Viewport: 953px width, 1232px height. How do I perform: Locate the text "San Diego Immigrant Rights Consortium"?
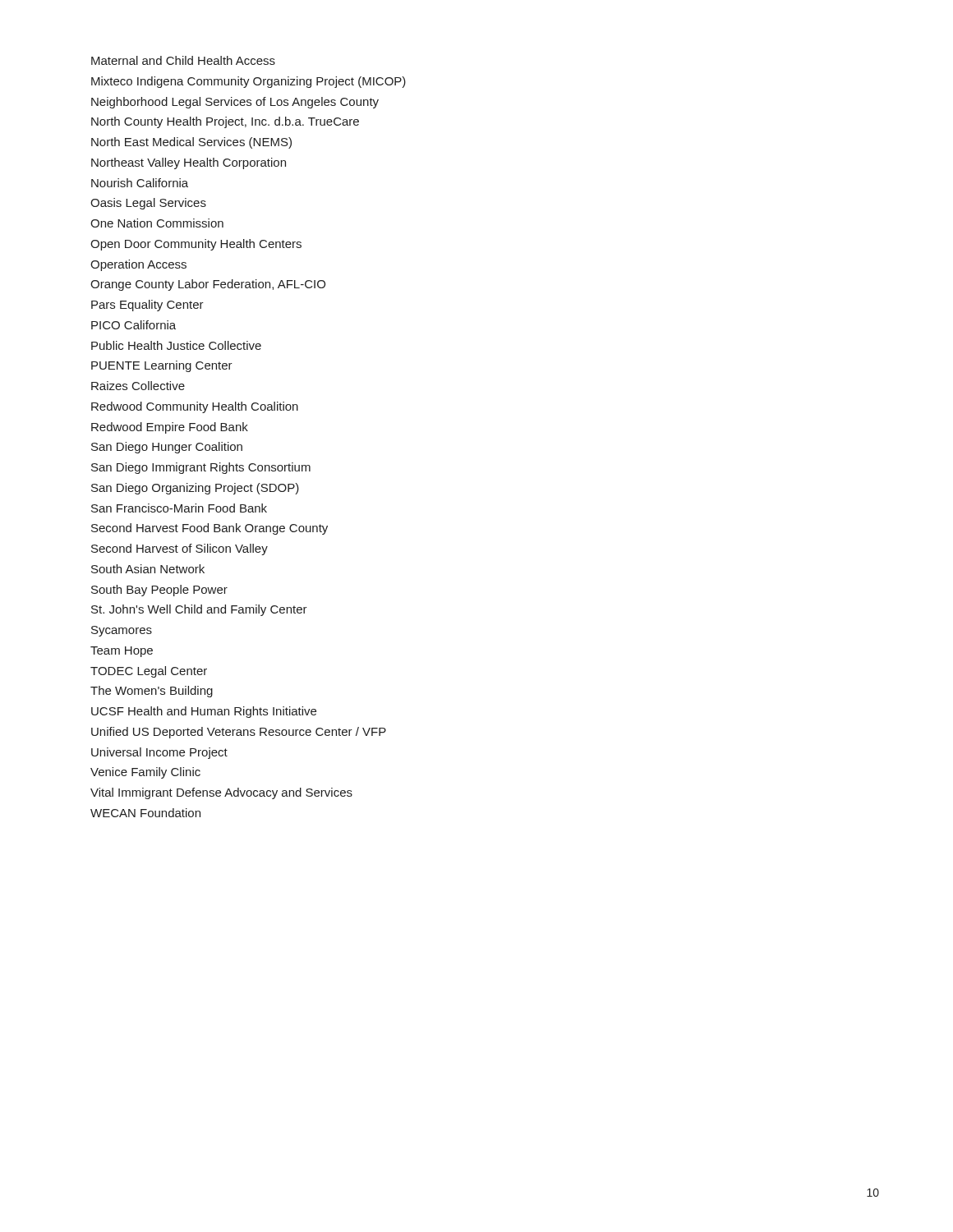[x=201, y=467]
